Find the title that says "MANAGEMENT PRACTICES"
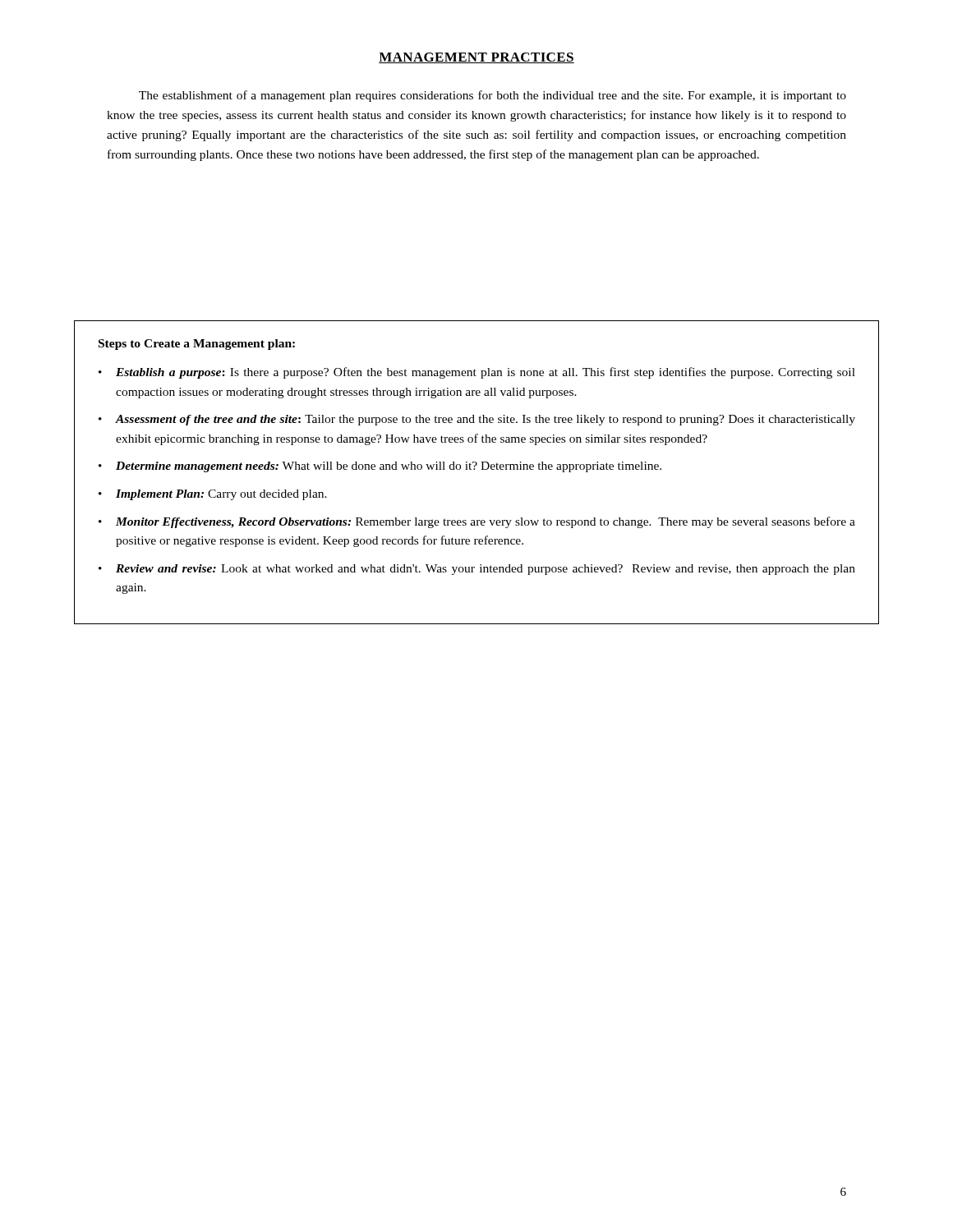Viewport: 953px width, 1232px height. [476, 57]
